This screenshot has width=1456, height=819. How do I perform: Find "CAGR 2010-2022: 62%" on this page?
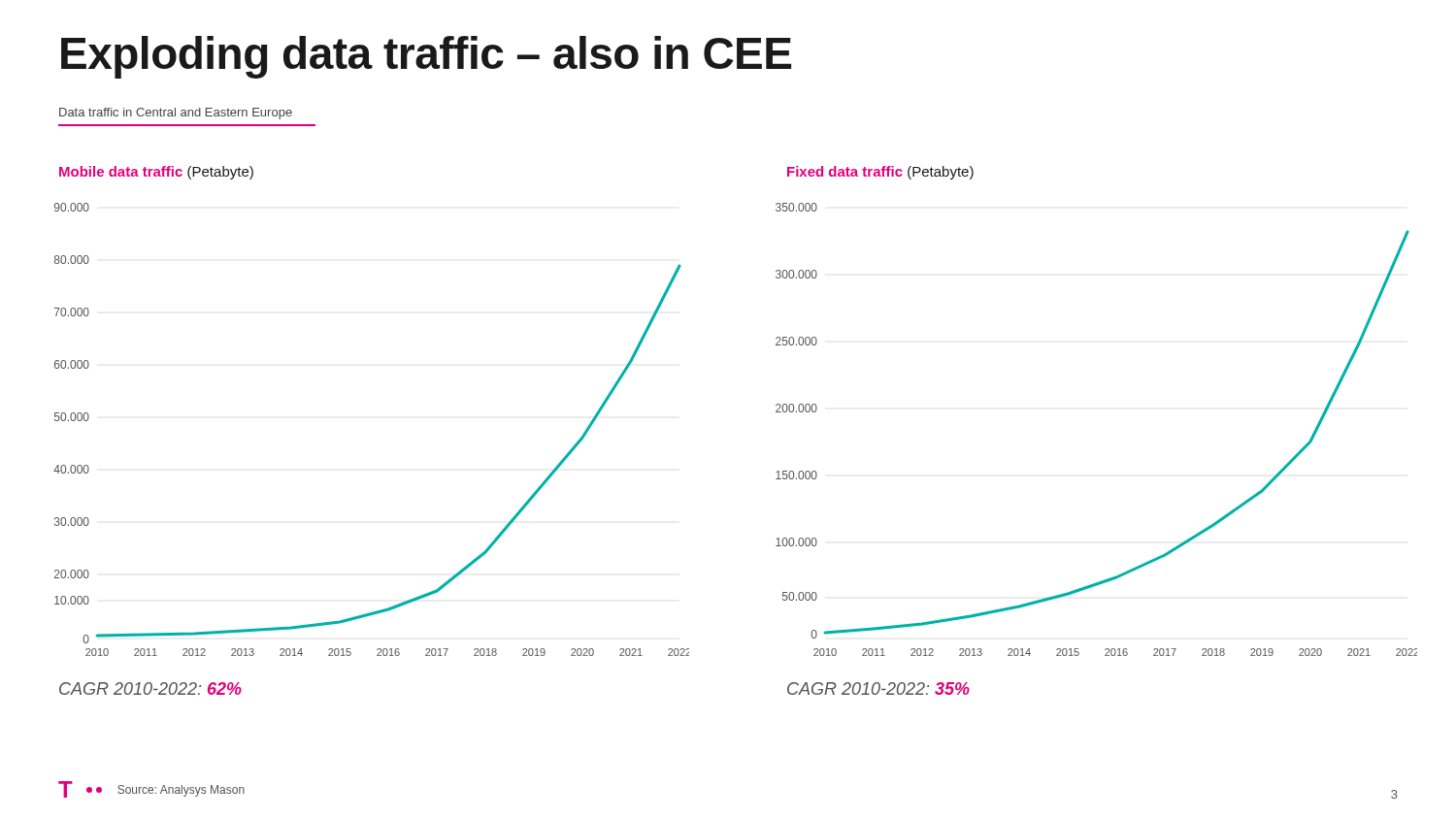(150, 689)
